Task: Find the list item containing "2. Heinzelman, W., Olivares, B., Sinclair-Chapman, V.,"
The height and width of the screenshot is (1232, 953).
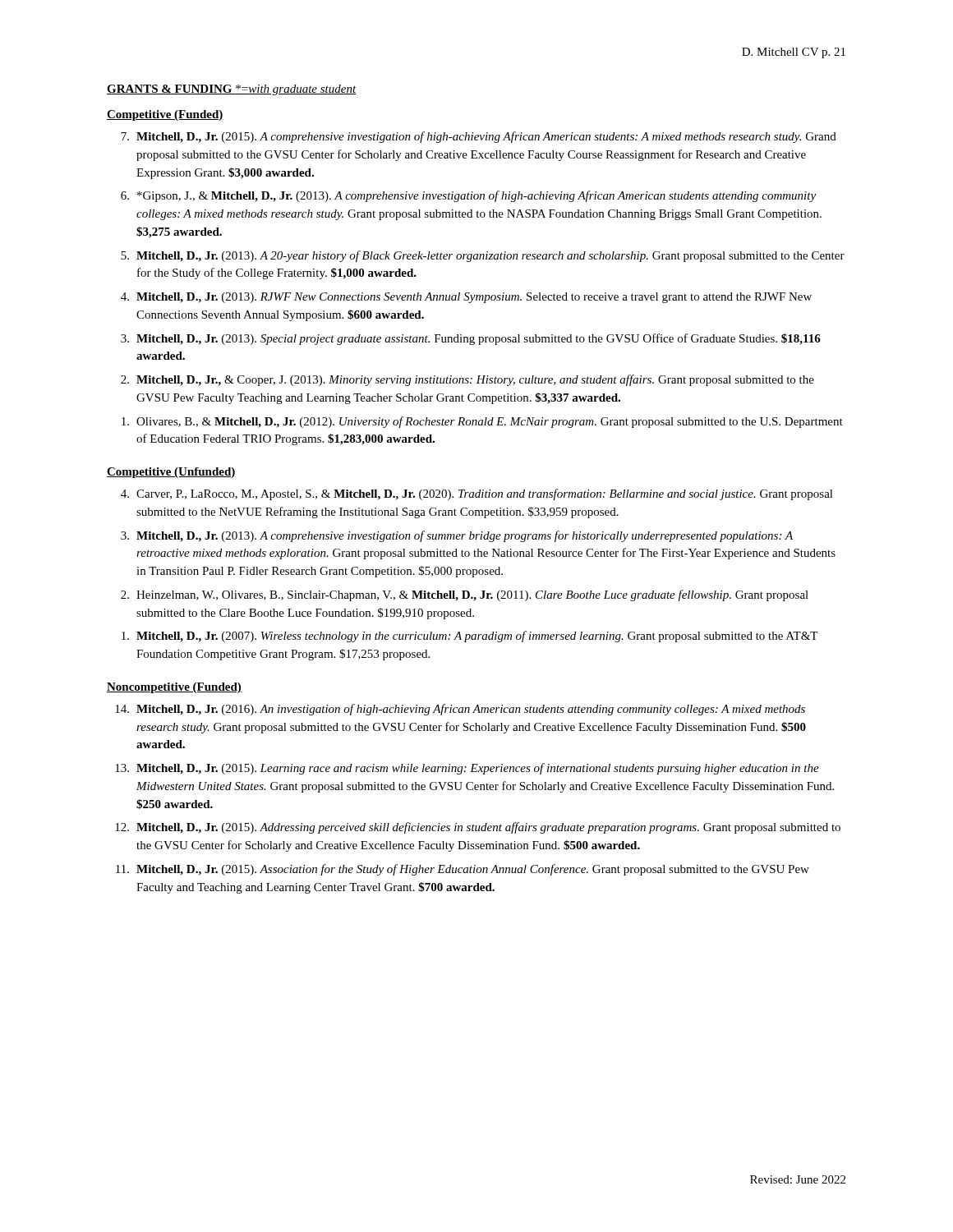Action: click(476, 604)
